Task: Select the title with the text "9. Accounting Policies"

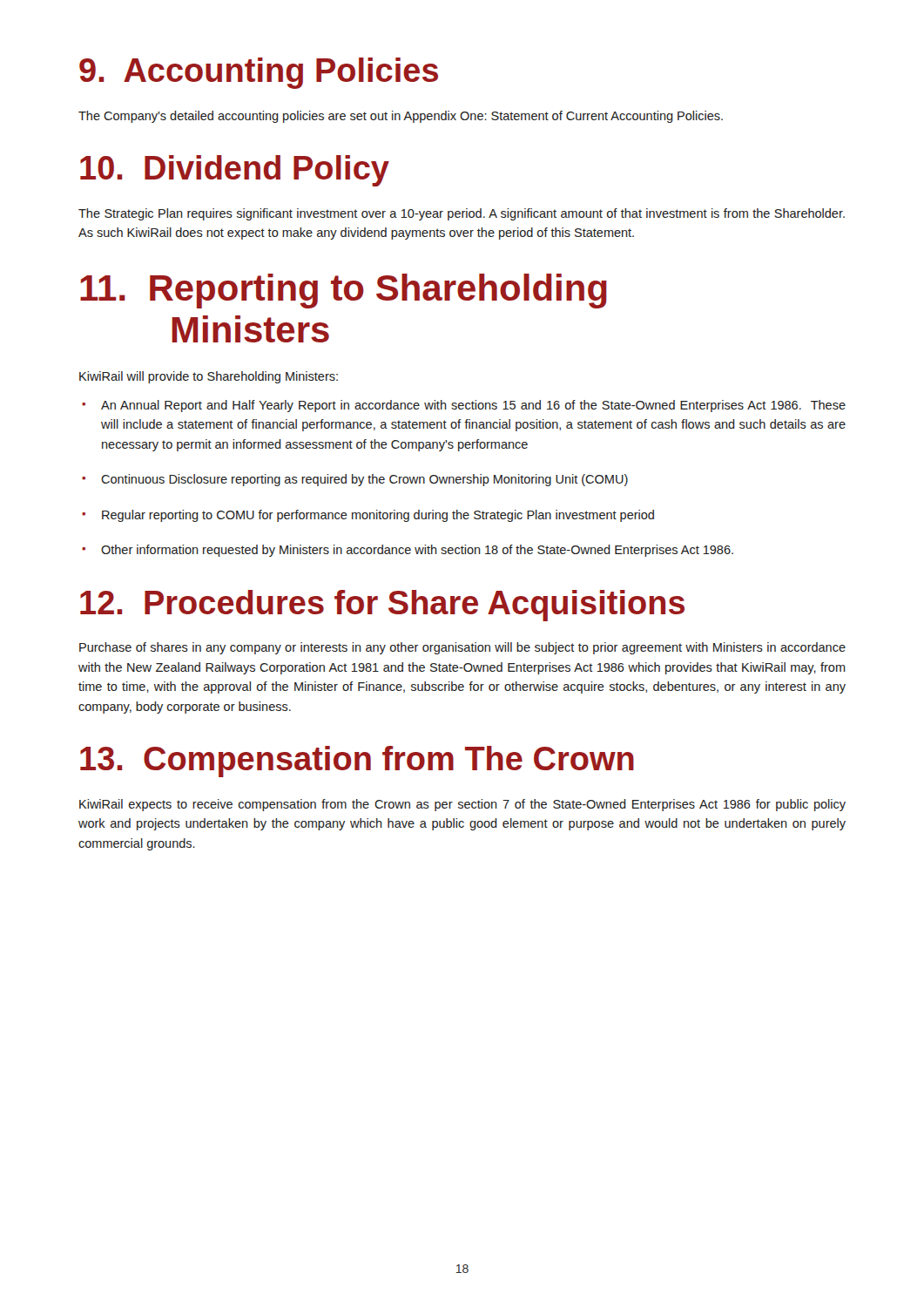Action: [259, 73]
